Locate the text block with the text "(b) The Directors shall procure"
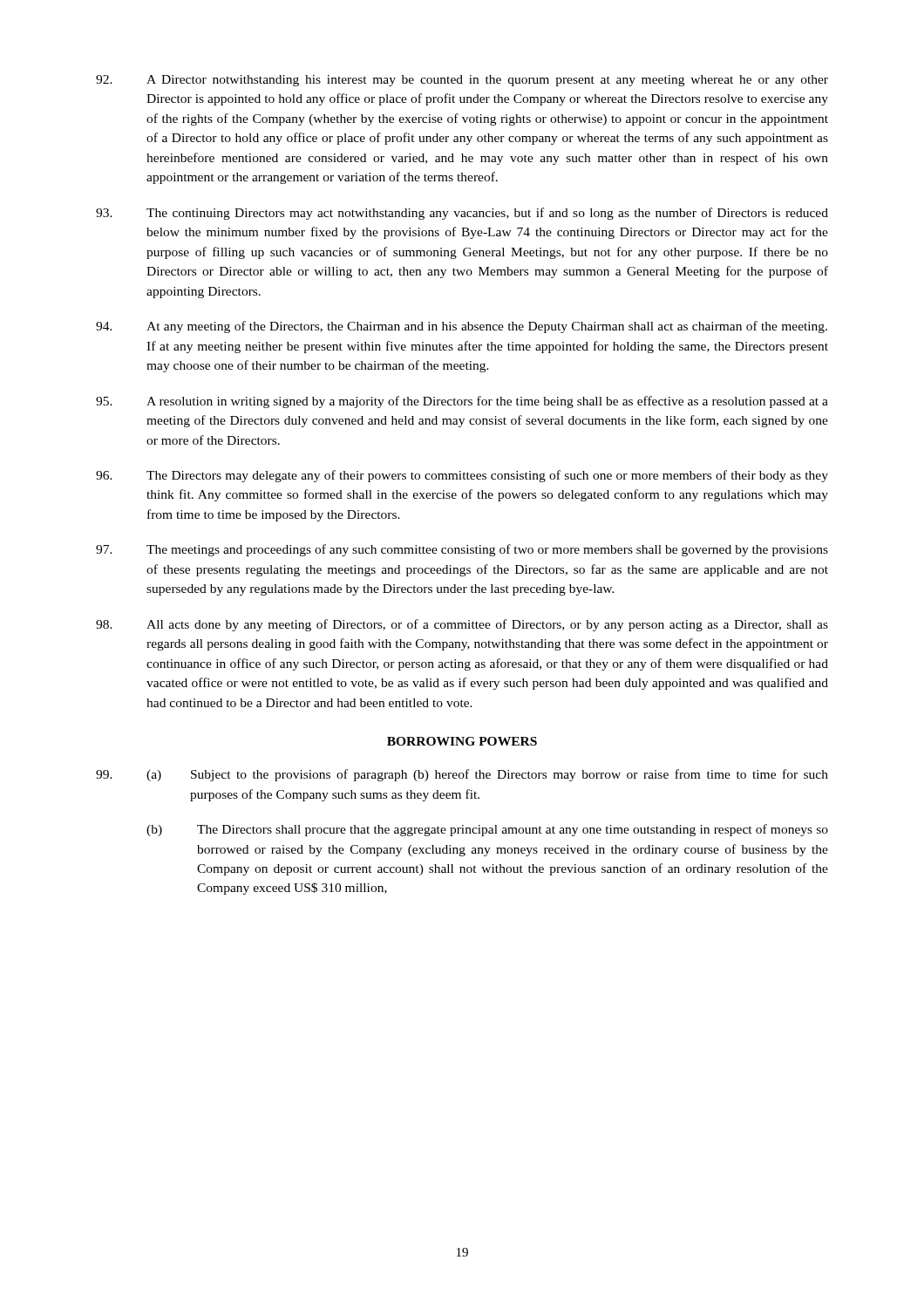The height and width of the screenshot is (1308, 924). 487,859
